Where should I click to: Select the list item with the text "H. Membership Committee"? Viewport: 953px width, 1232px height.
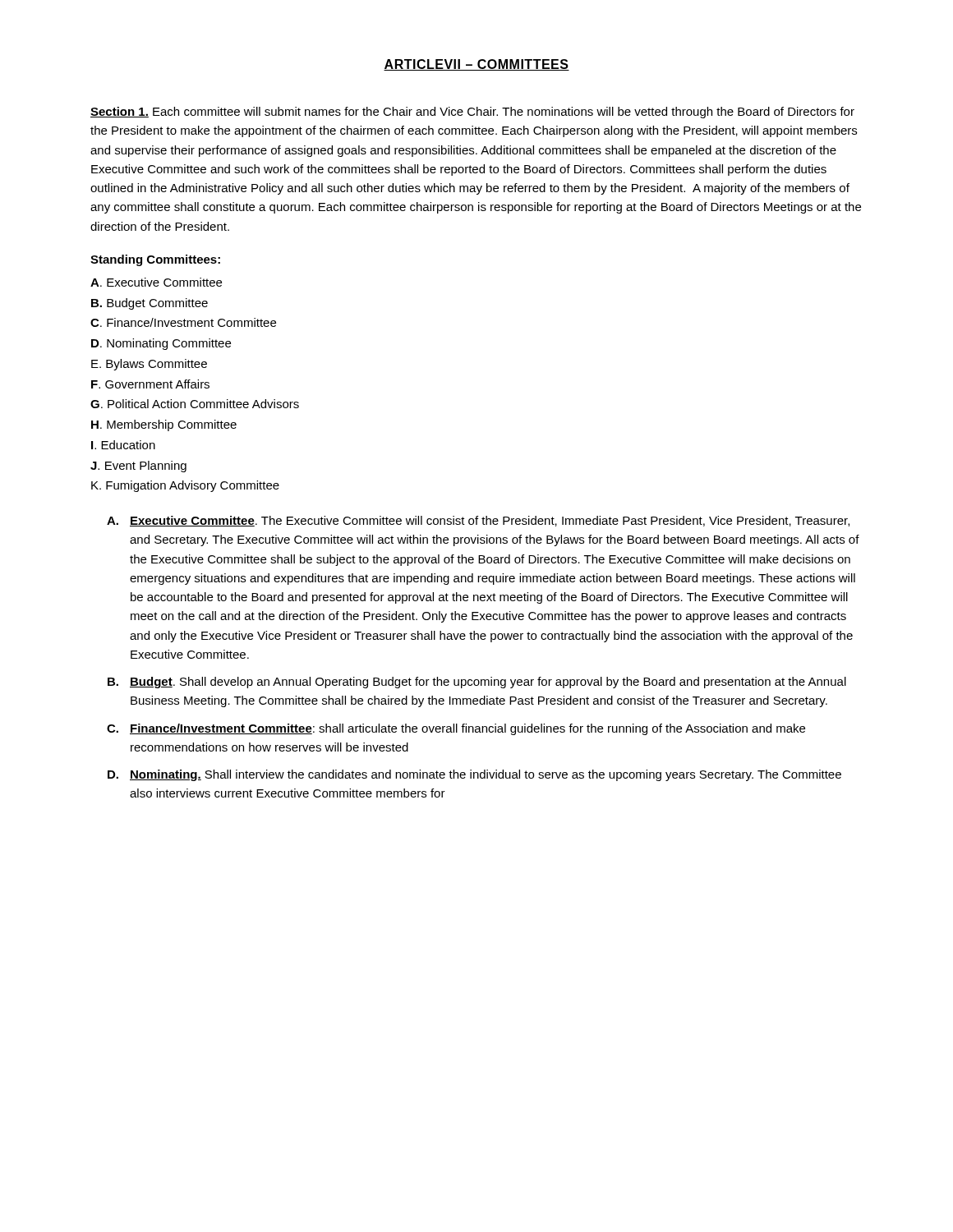click(x=164, y=424)
